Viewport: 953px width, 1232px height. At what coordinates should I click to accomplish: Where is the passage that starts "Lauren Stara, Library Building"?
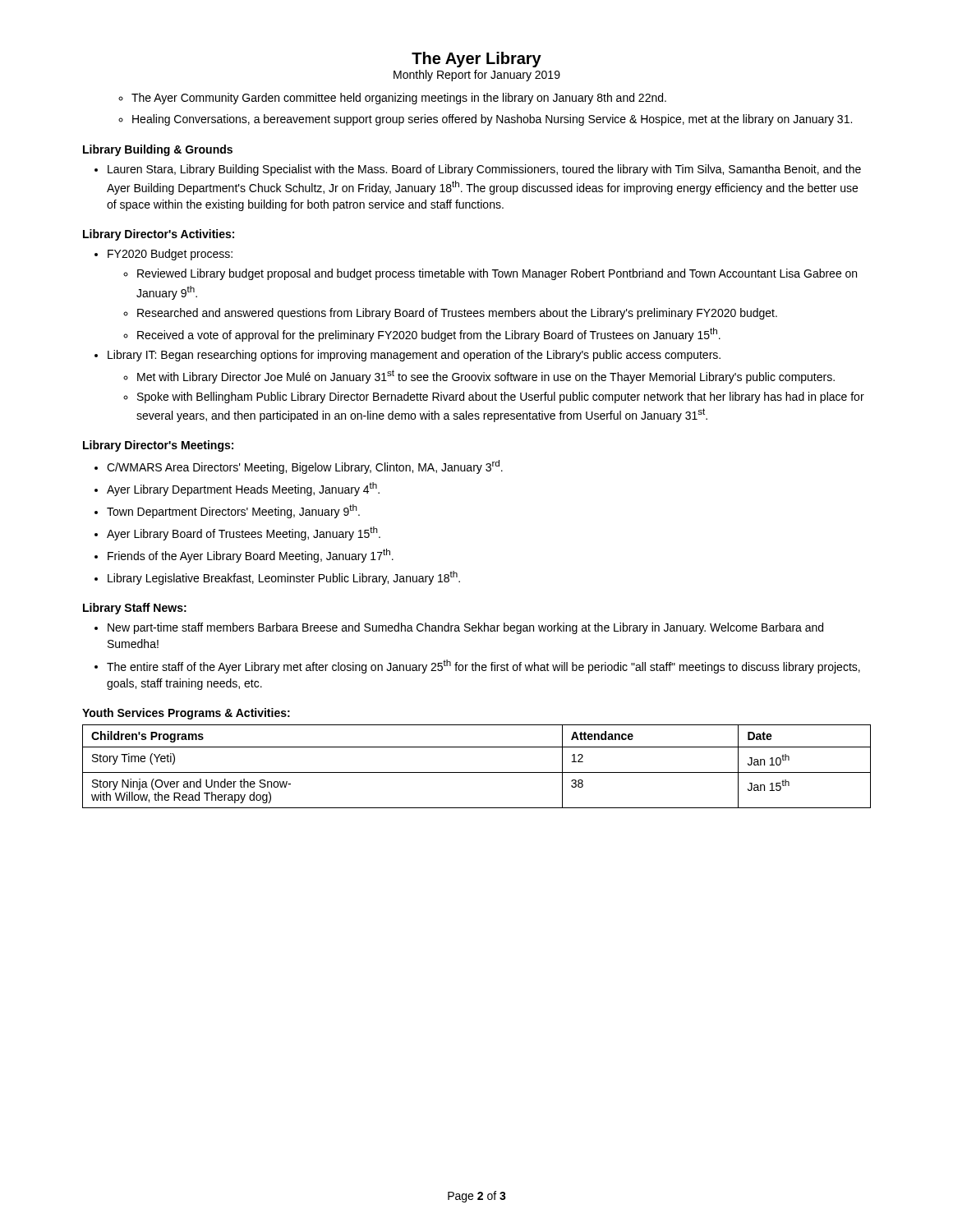pos(484,187)
